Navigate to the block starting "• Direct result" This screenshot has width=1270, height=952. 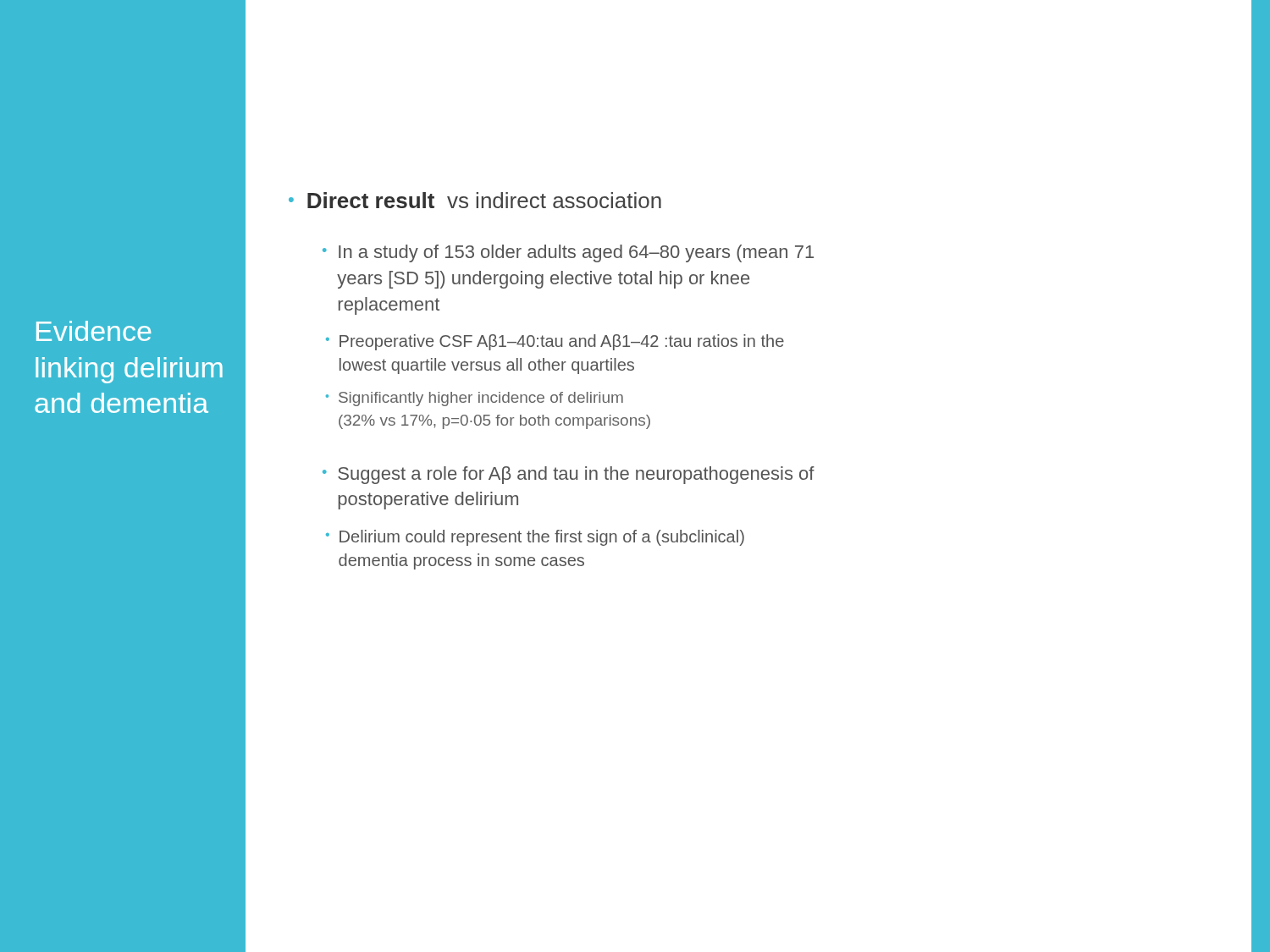click(475, 201)
